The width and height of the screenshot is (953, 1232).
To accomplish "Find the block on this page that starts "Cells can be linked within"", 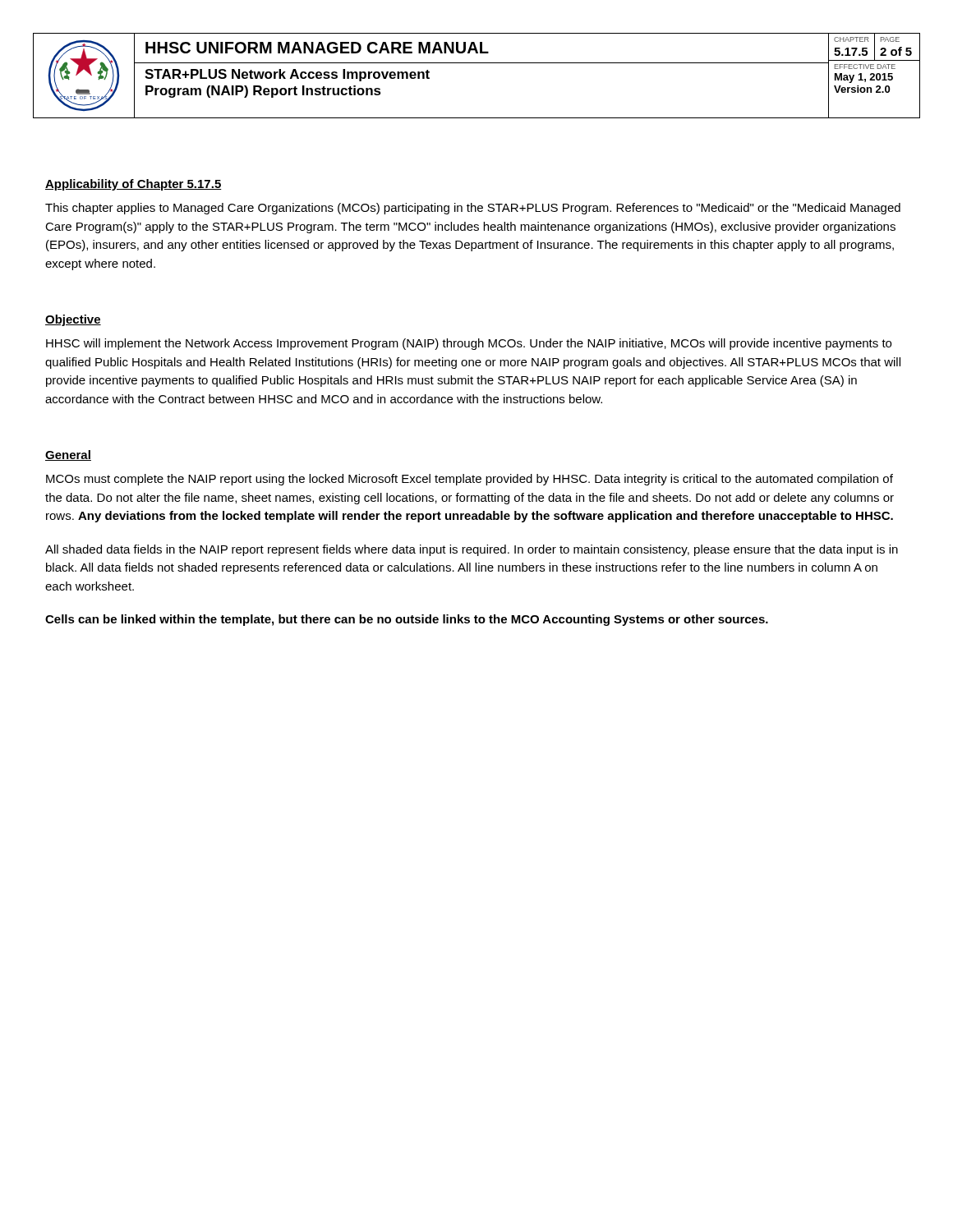I will coord(407,619).
